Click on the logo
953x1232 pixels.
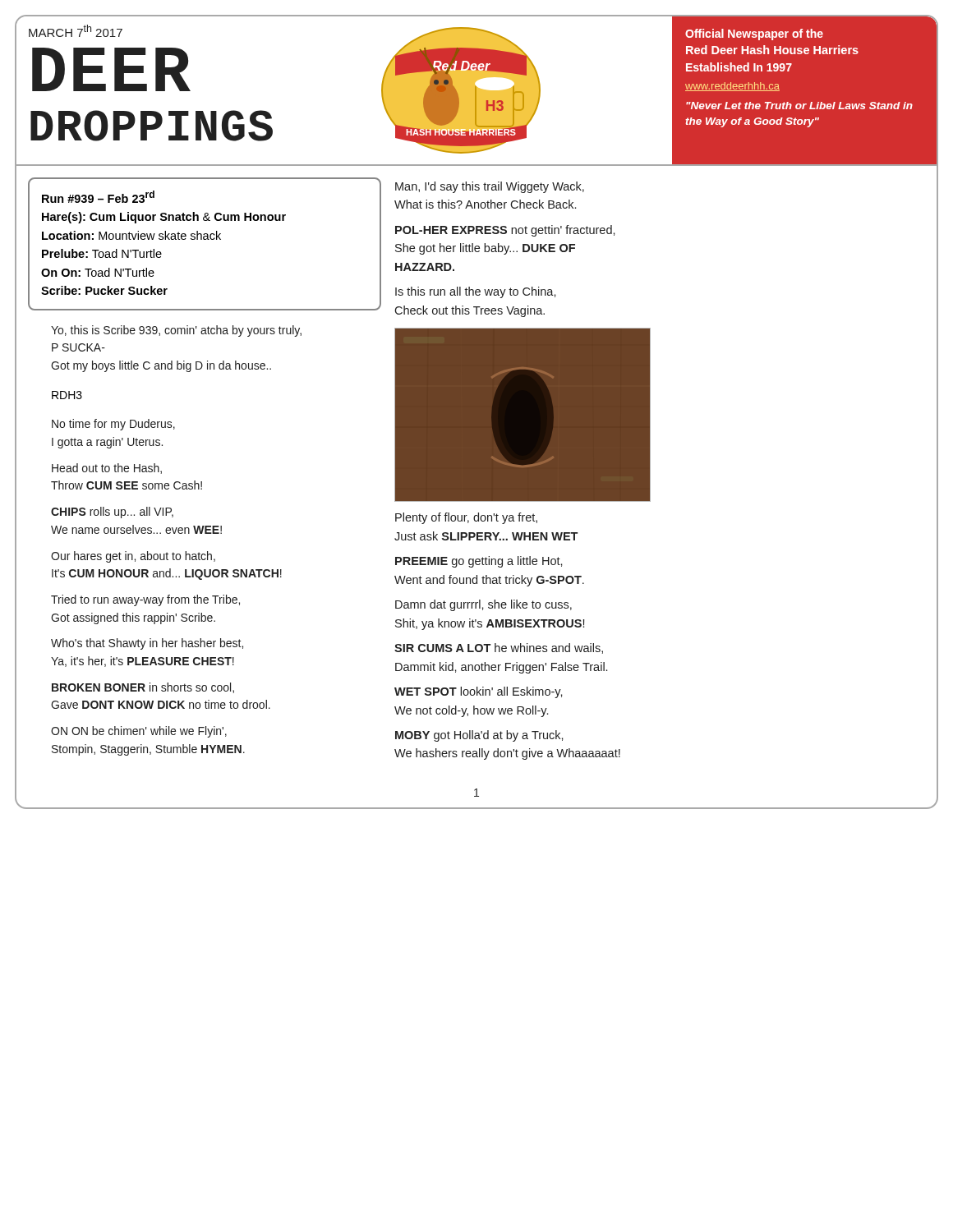pyautogui.click(x=461, y=90)
